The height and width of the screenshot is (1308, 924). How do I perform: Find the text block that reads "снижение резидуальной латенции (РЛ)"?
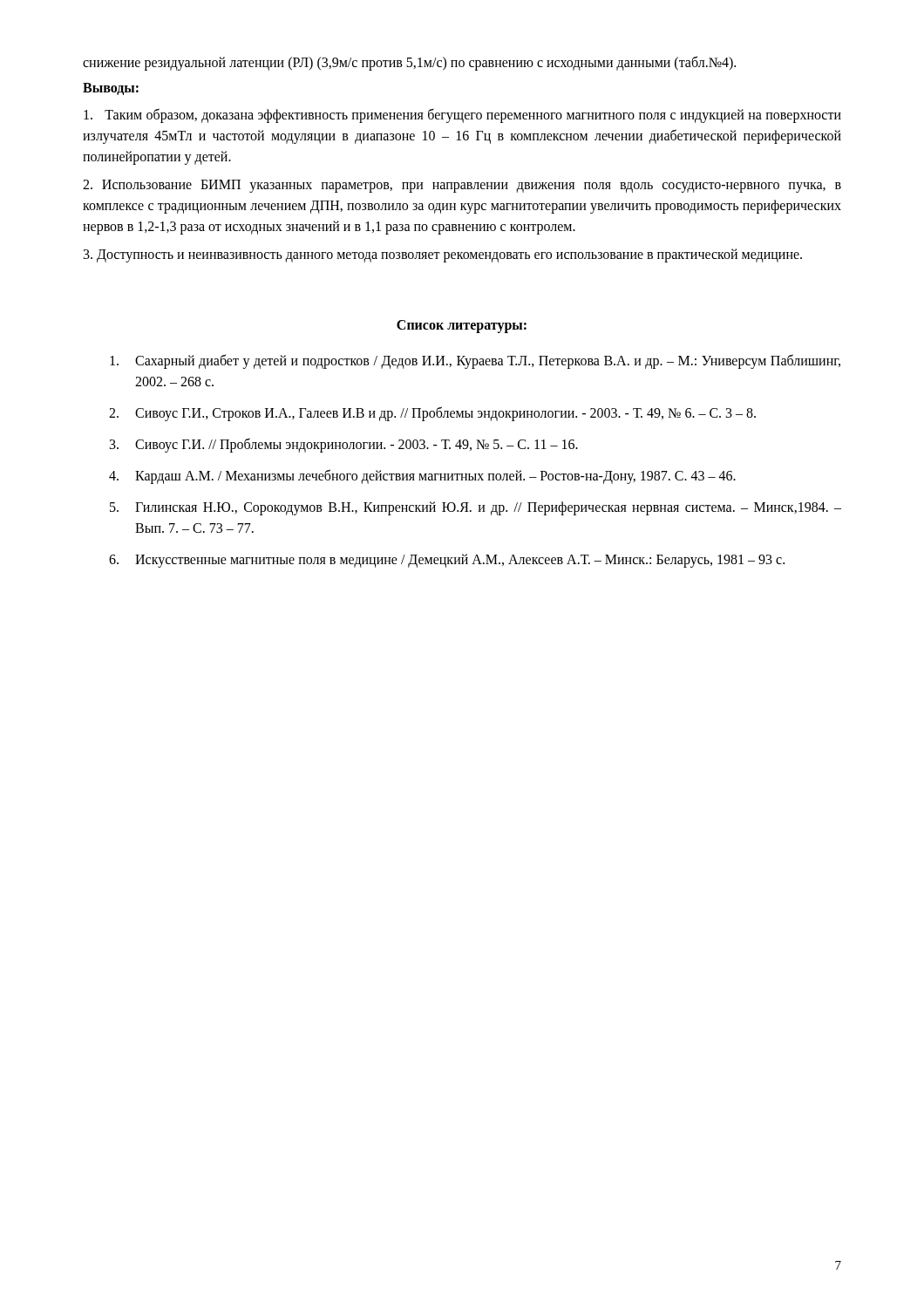(x=410, y=62)
